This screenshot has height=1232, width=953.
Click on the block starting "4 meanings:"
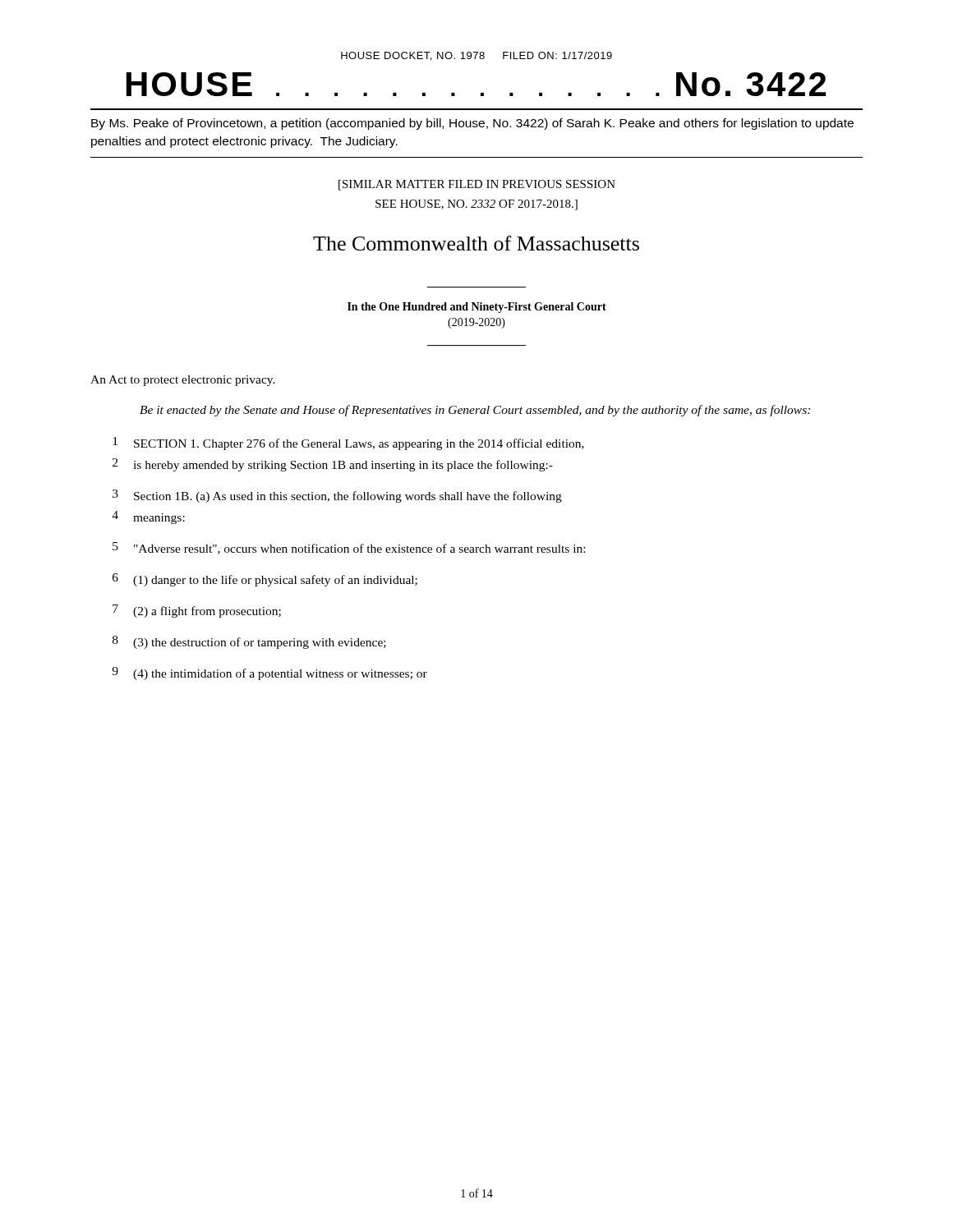click(148, 517)
